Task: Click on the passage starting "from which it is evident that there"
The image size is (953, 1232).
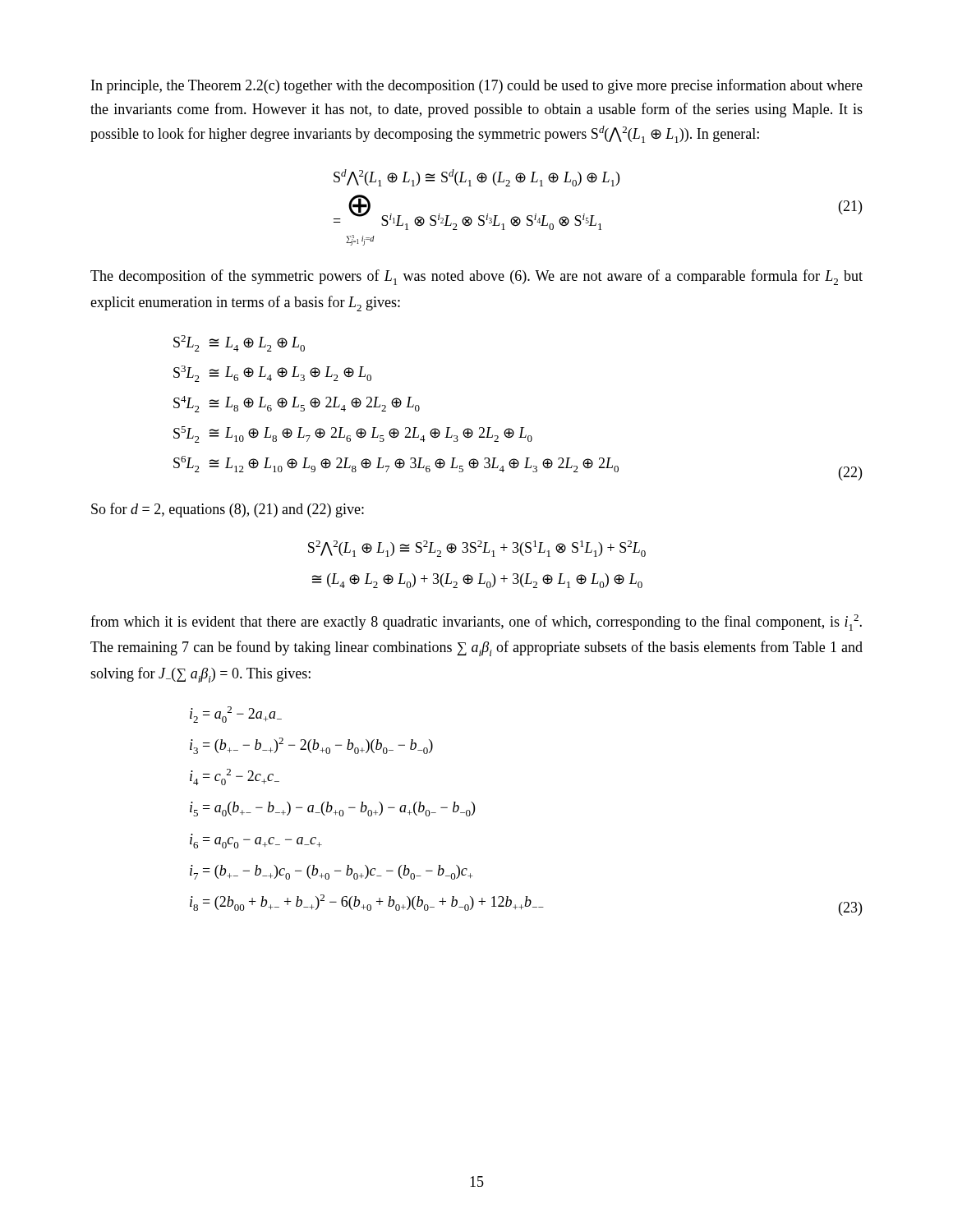Action: coord(476,648)
